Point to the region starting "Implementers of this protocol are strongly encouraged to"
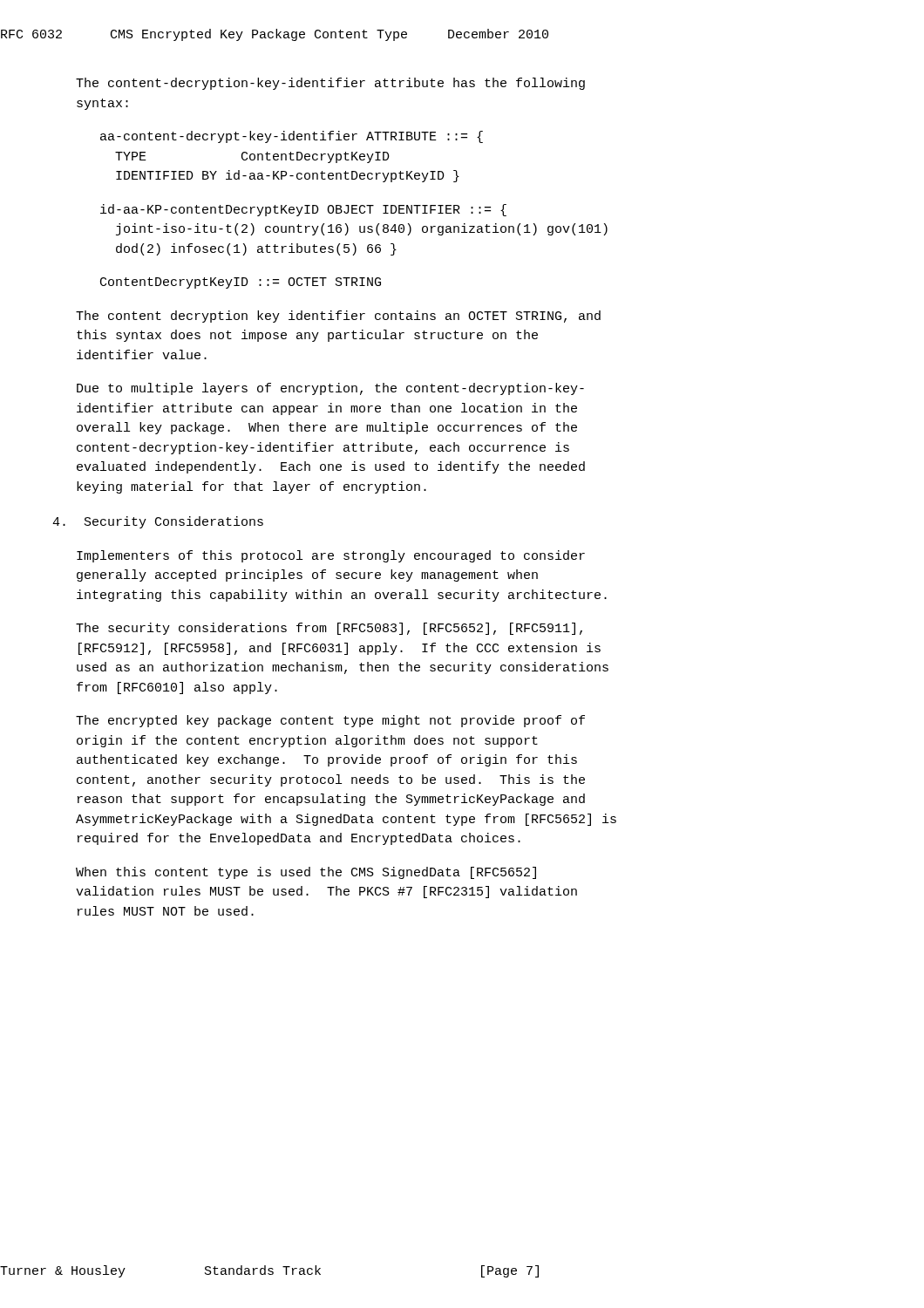 [462, 577]
